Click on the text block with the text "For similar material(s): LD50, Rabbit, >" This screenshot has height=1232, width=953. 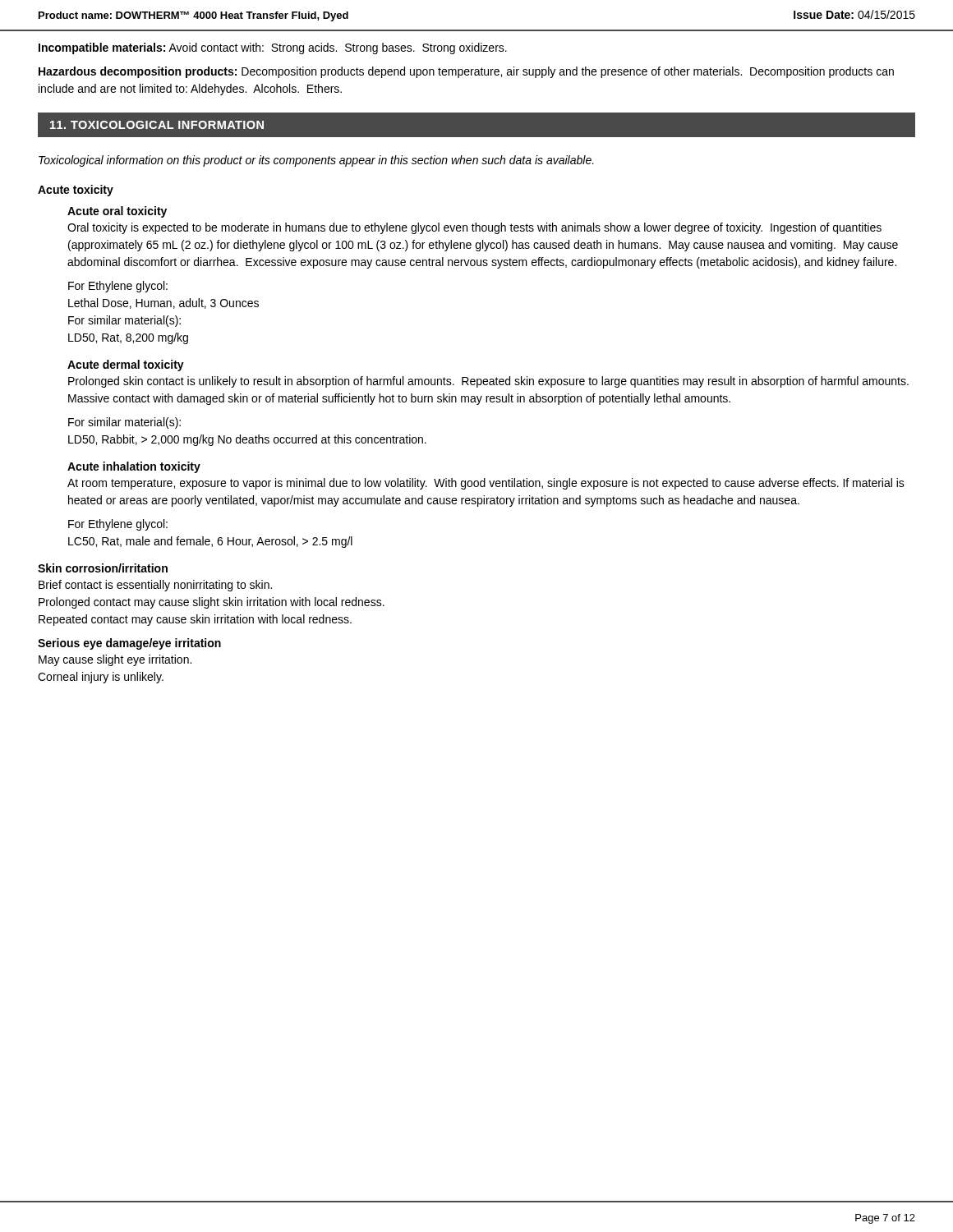click(x=247, y=431)
